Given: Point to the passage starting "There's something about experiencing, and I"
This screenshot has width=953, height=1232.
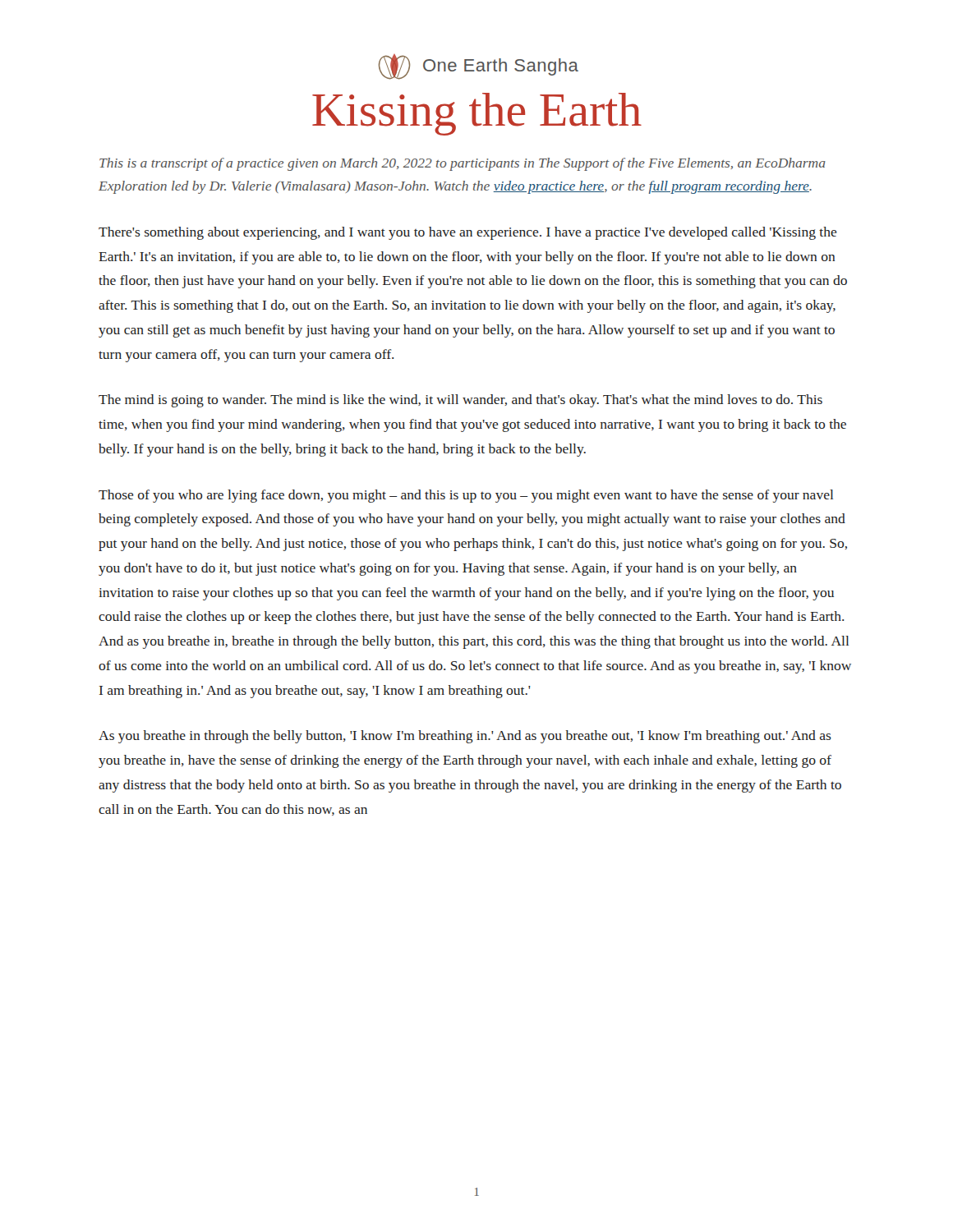Looking at the screenshot, I should pyautogui.click(x=473, y=293).
